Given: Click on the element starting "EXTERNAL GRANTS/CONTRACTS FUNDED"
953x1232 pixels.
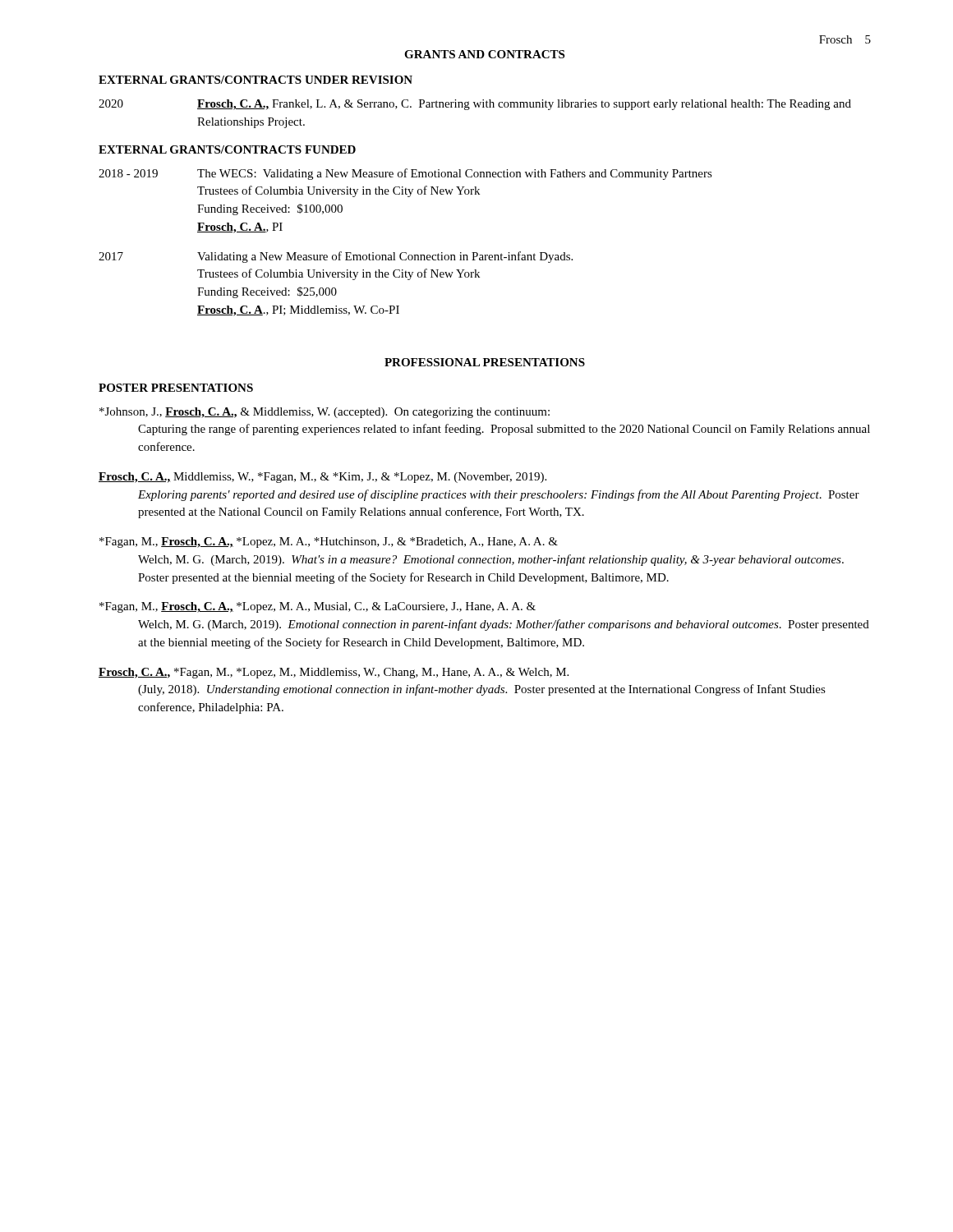Looking at the screenshot, I should pyautogui.click(x=227, y=149).
